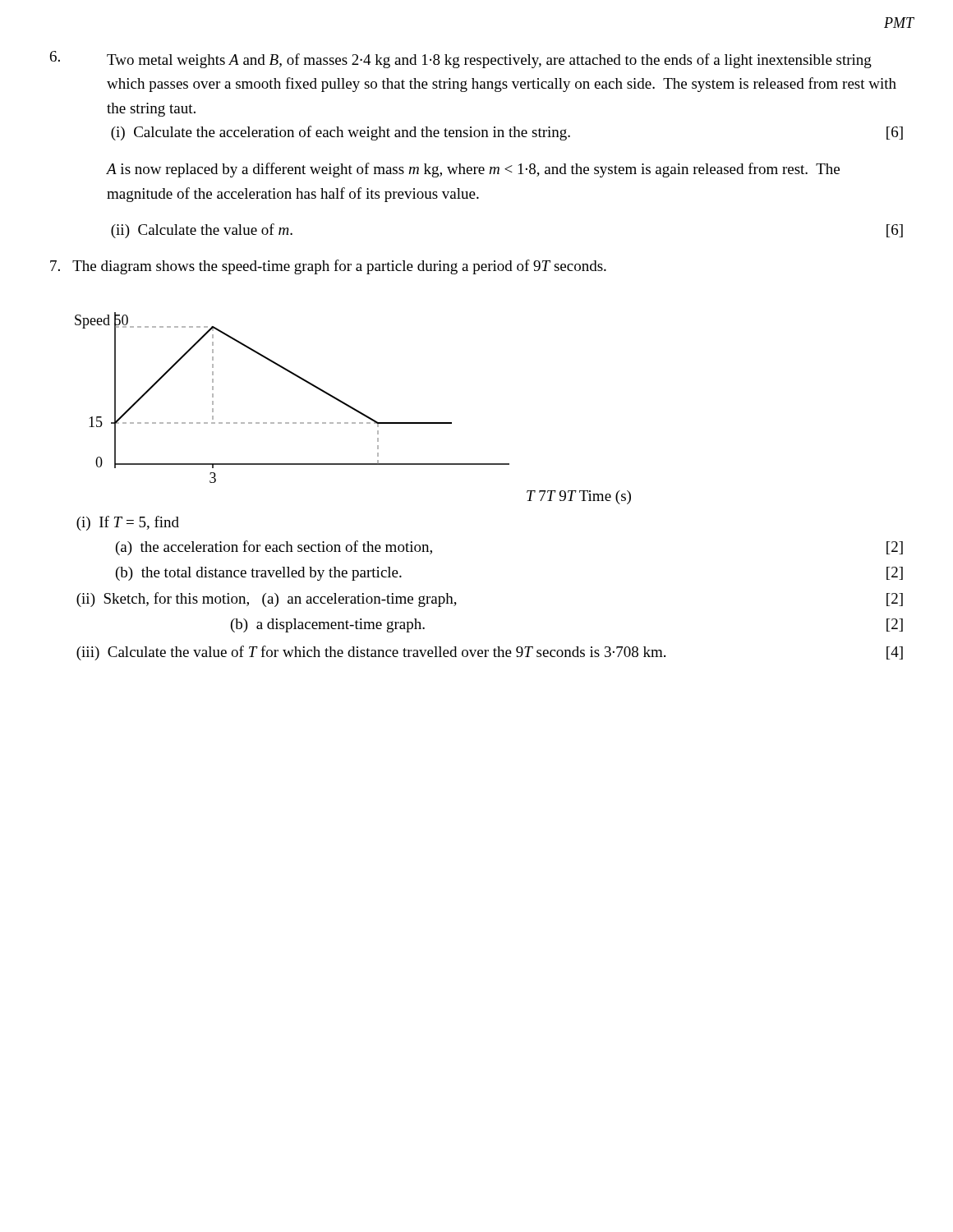Where is the passage that starts "7.The diagram shows the"?
The height and width of the screenshot is (1232, 953).
328,266
